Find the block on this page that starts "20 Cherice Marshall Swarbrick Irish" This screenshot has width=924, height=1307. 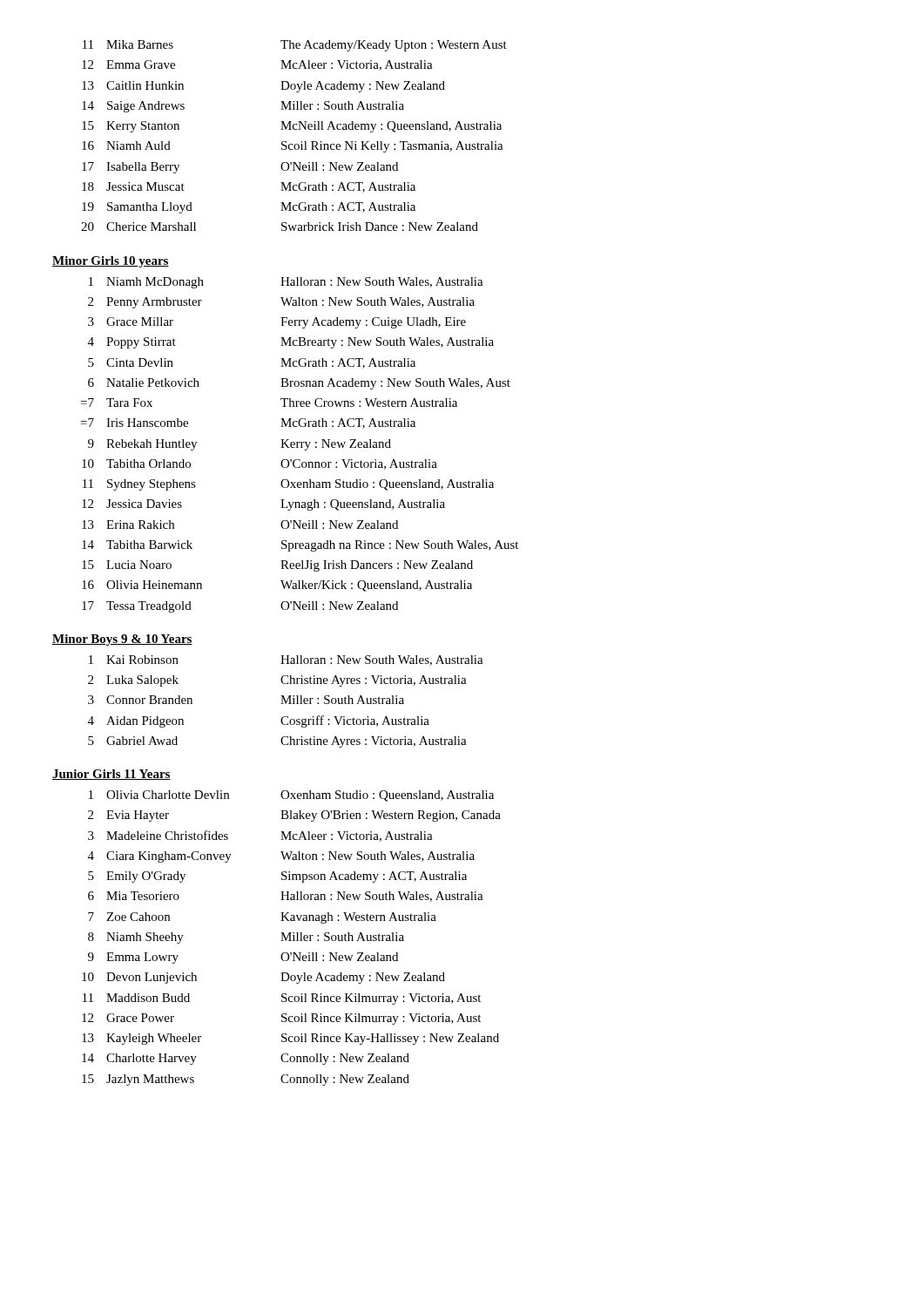[x=462, y=227]
